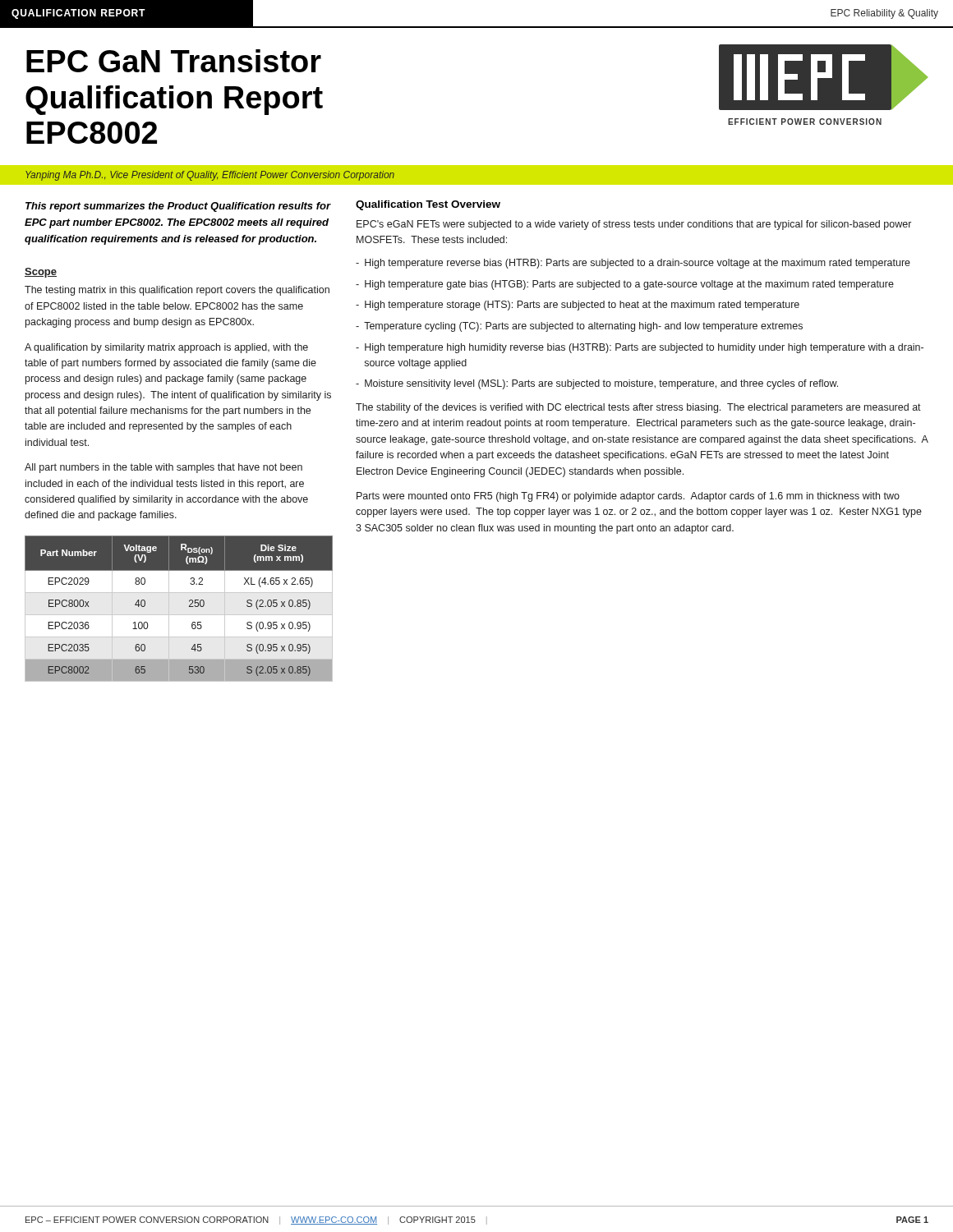Select the passage starting "EPC's eGaN FETs"
This screenshot has width=953, height=1232.
pos(634,232)
